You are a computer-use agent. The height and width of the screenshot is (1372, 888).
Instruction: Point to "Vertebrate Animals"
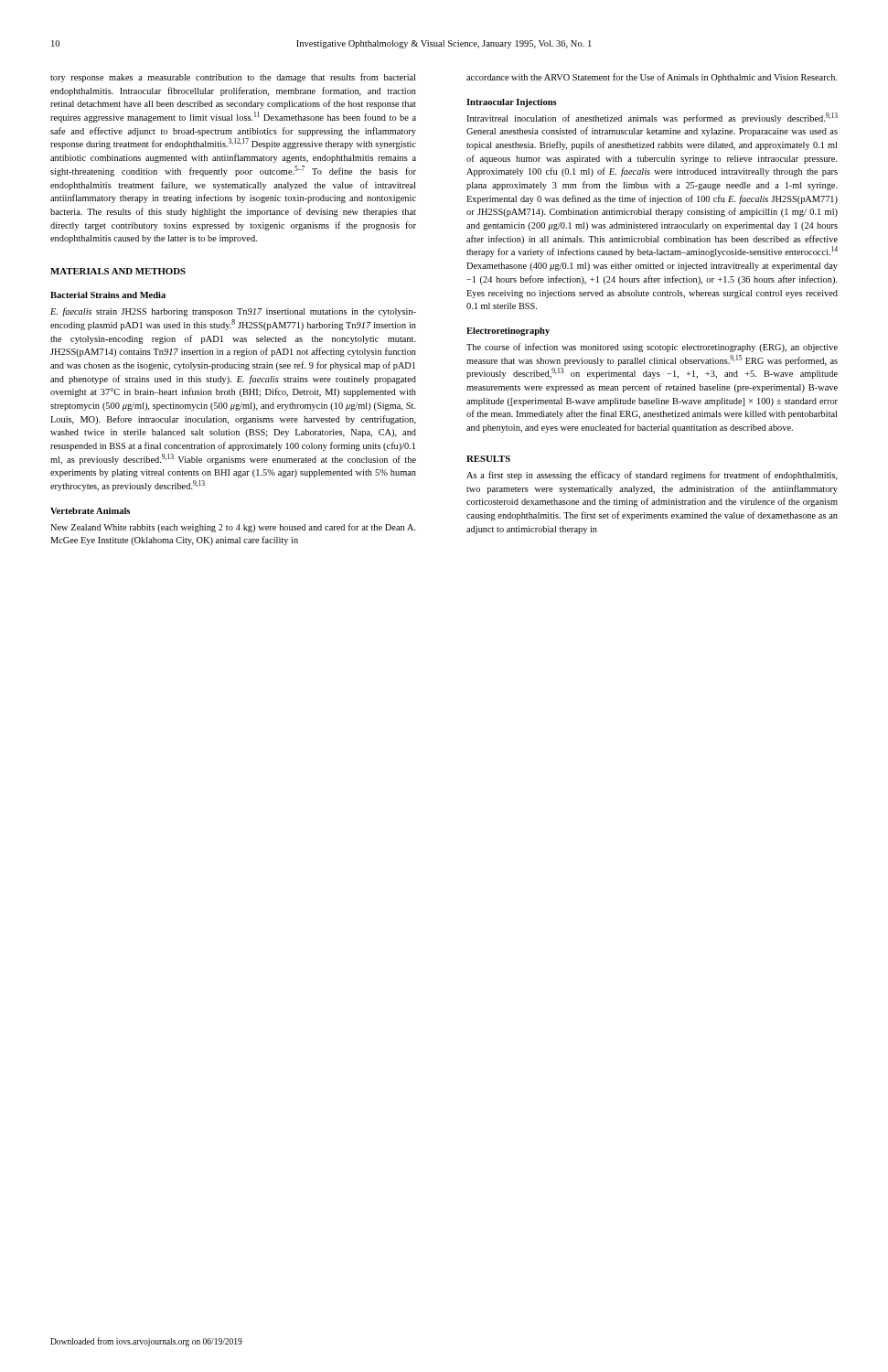click(90, 511)
